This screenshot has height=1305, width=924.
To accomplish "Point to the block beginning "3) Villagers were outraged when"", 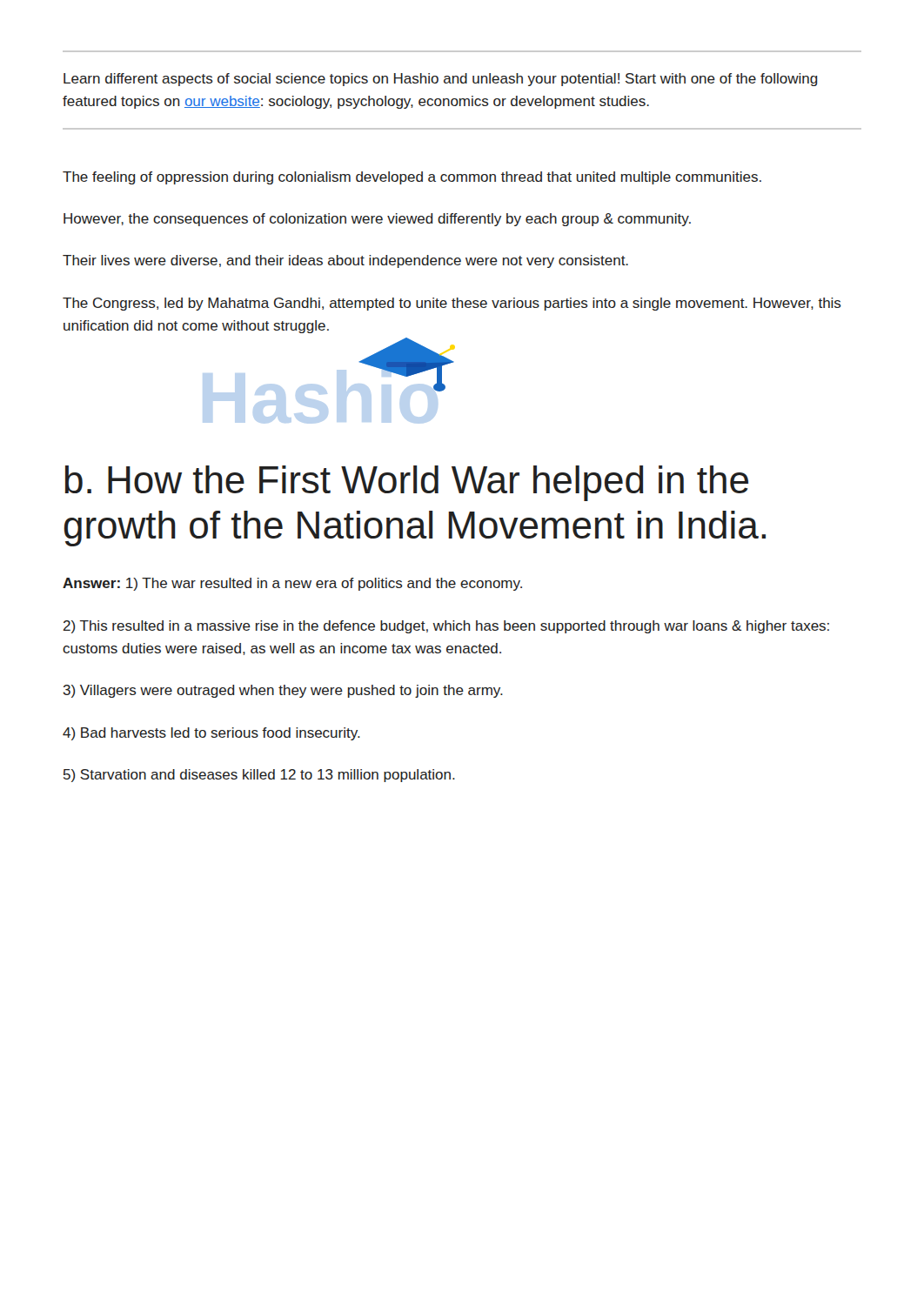I will point(283,691).
